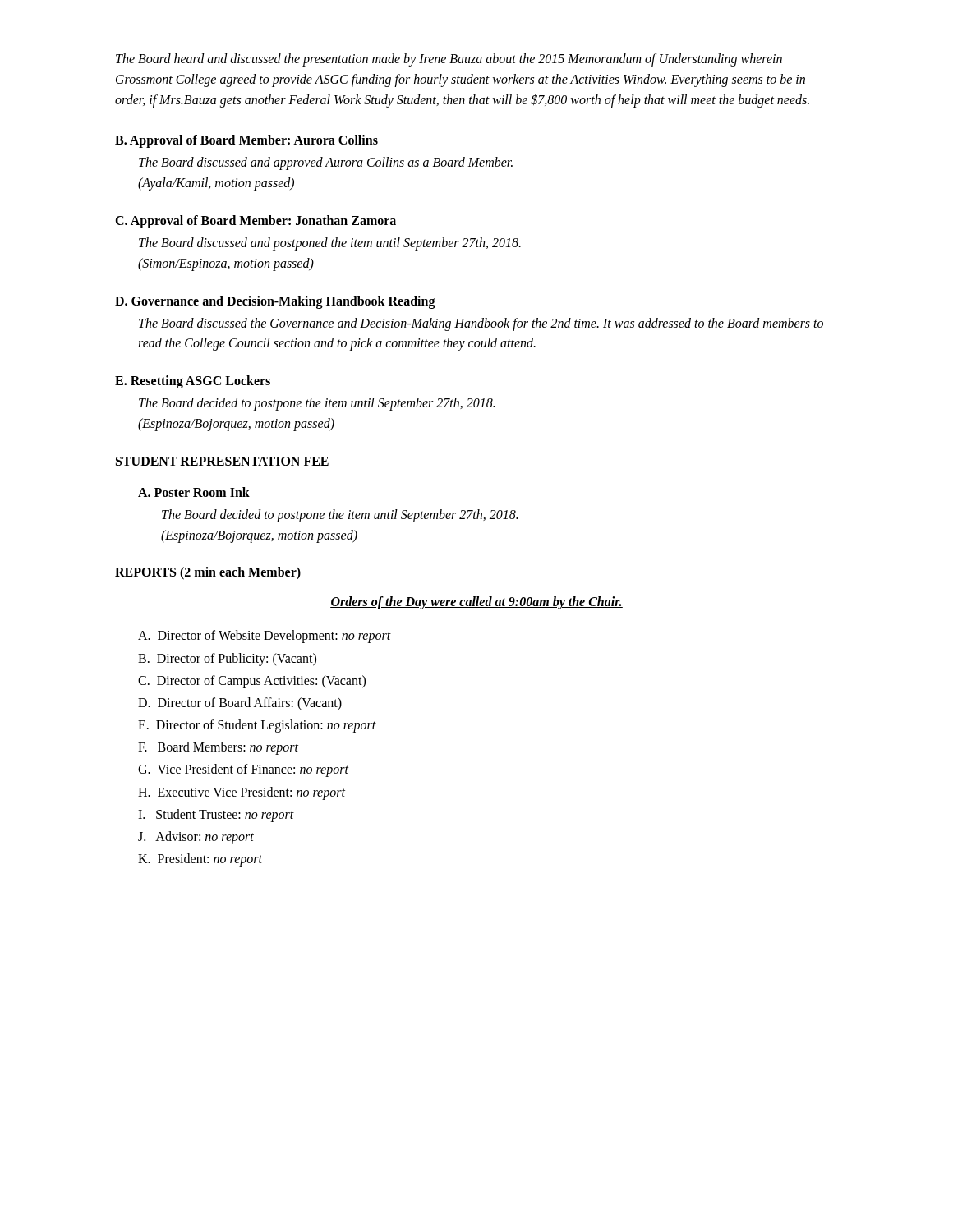Image resolution: width=953 pixels, height=1232 pixels.
Task: Locate the text "F. Board Members: no report"
Action: [x=218, y=747]
